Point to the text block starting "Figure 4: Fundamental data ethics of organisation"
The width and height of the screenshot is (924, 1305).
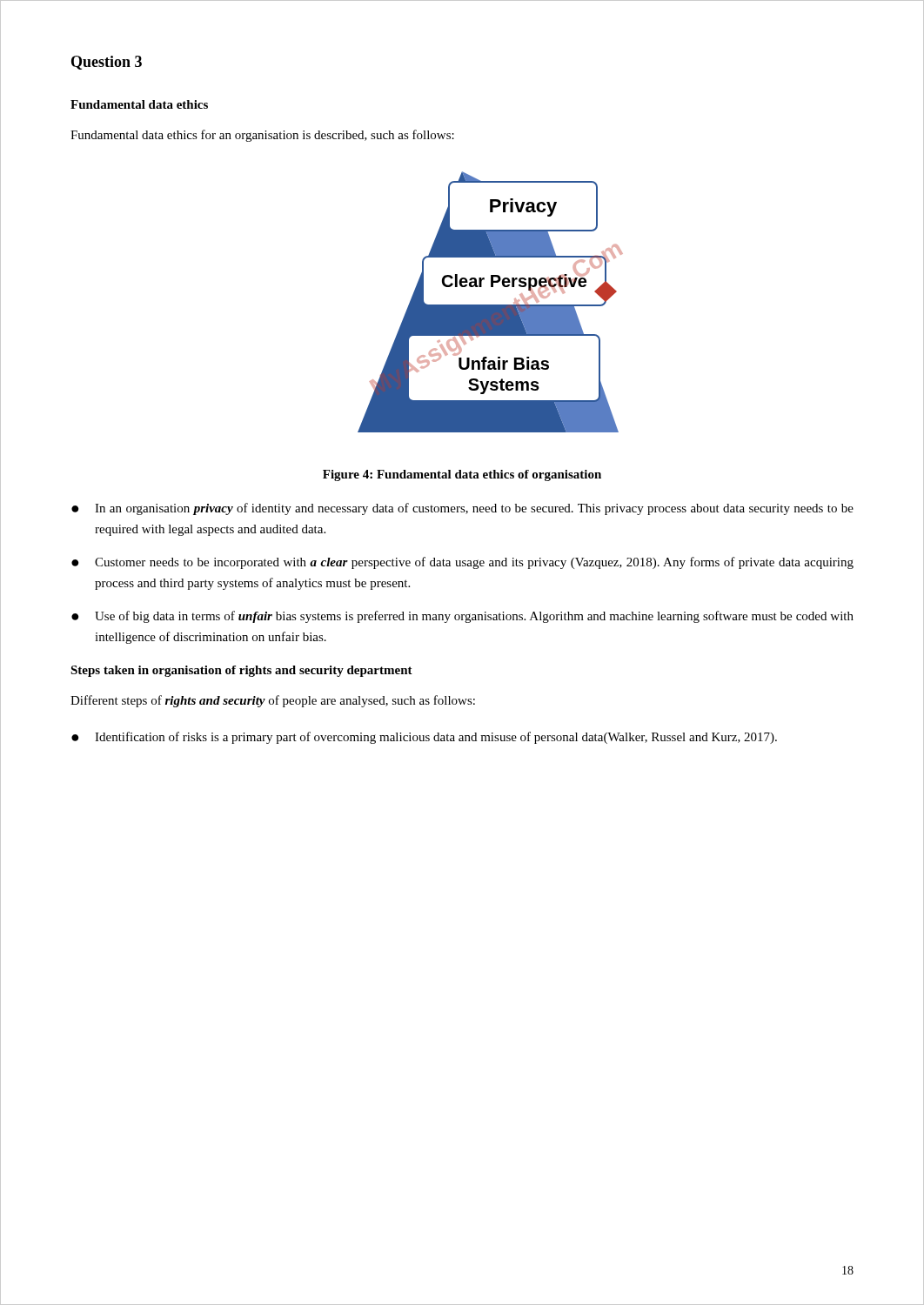(462, 474)
